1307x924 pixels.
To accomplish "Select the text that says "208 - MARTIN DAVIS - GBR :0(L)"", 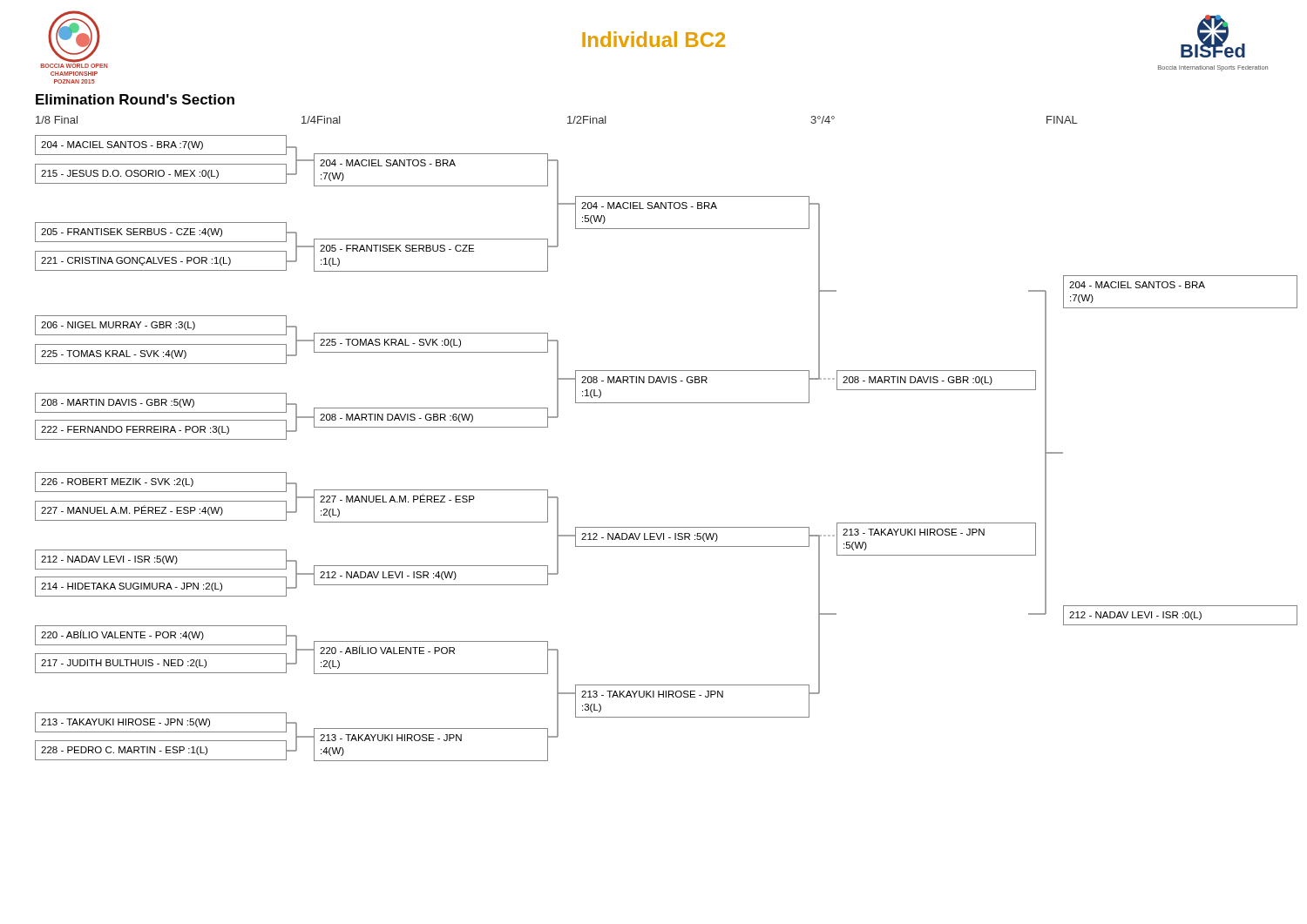I will pos(918,380).
